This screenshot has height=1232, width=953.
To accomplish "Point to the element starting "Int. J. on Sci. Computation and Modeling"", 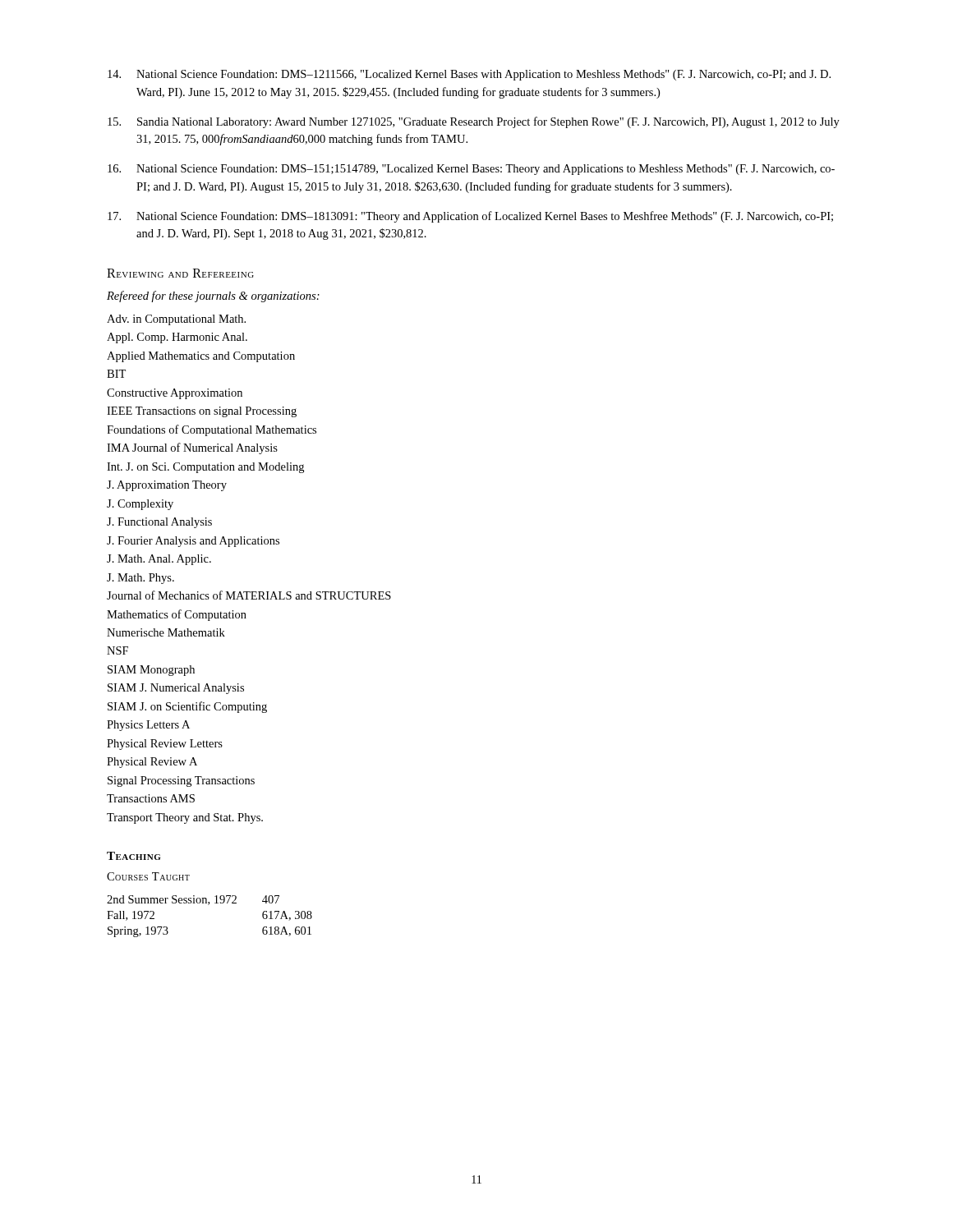I will pyautogui.click(x=206, y=466).
